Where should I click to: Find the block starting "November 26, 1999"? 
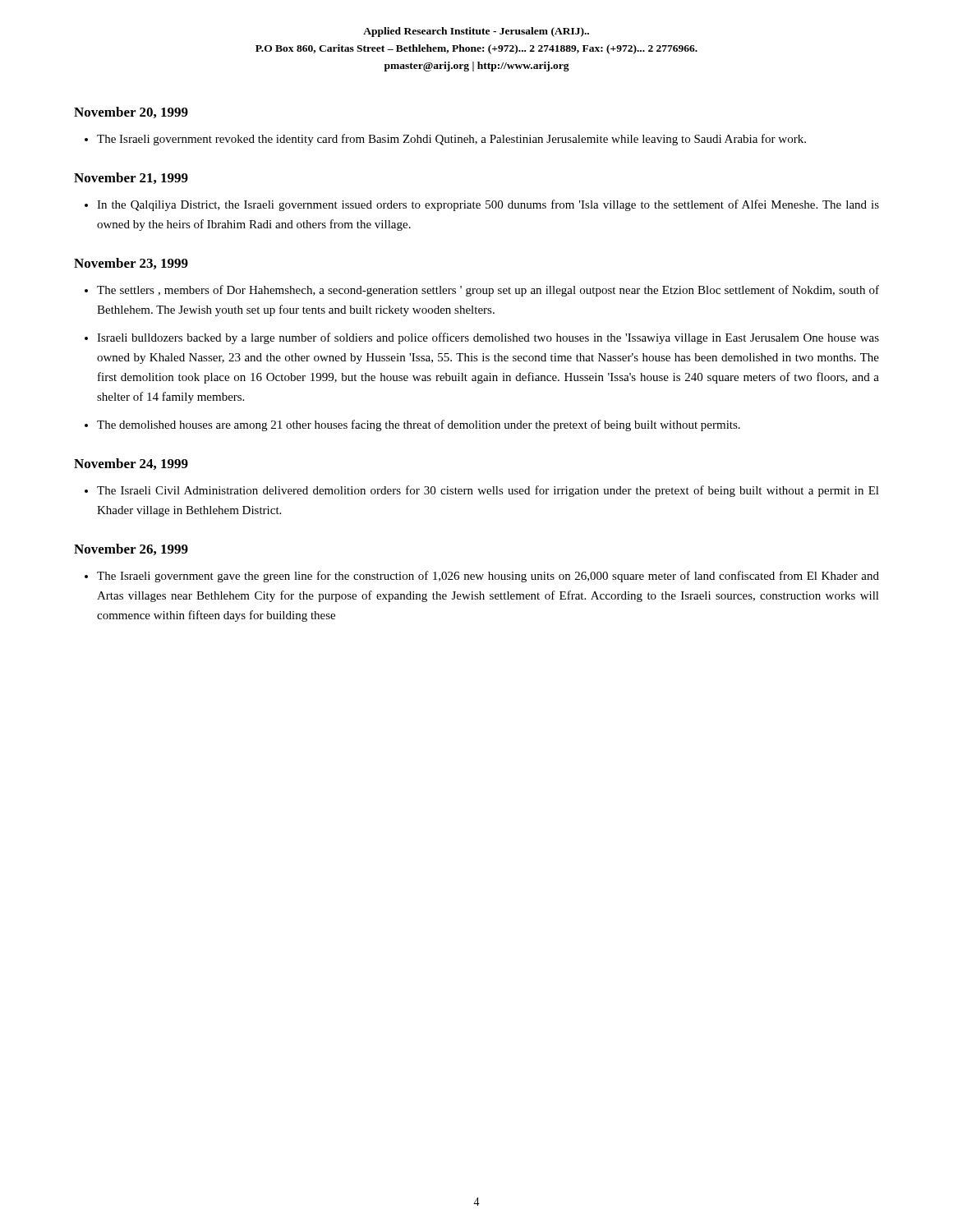131,549
